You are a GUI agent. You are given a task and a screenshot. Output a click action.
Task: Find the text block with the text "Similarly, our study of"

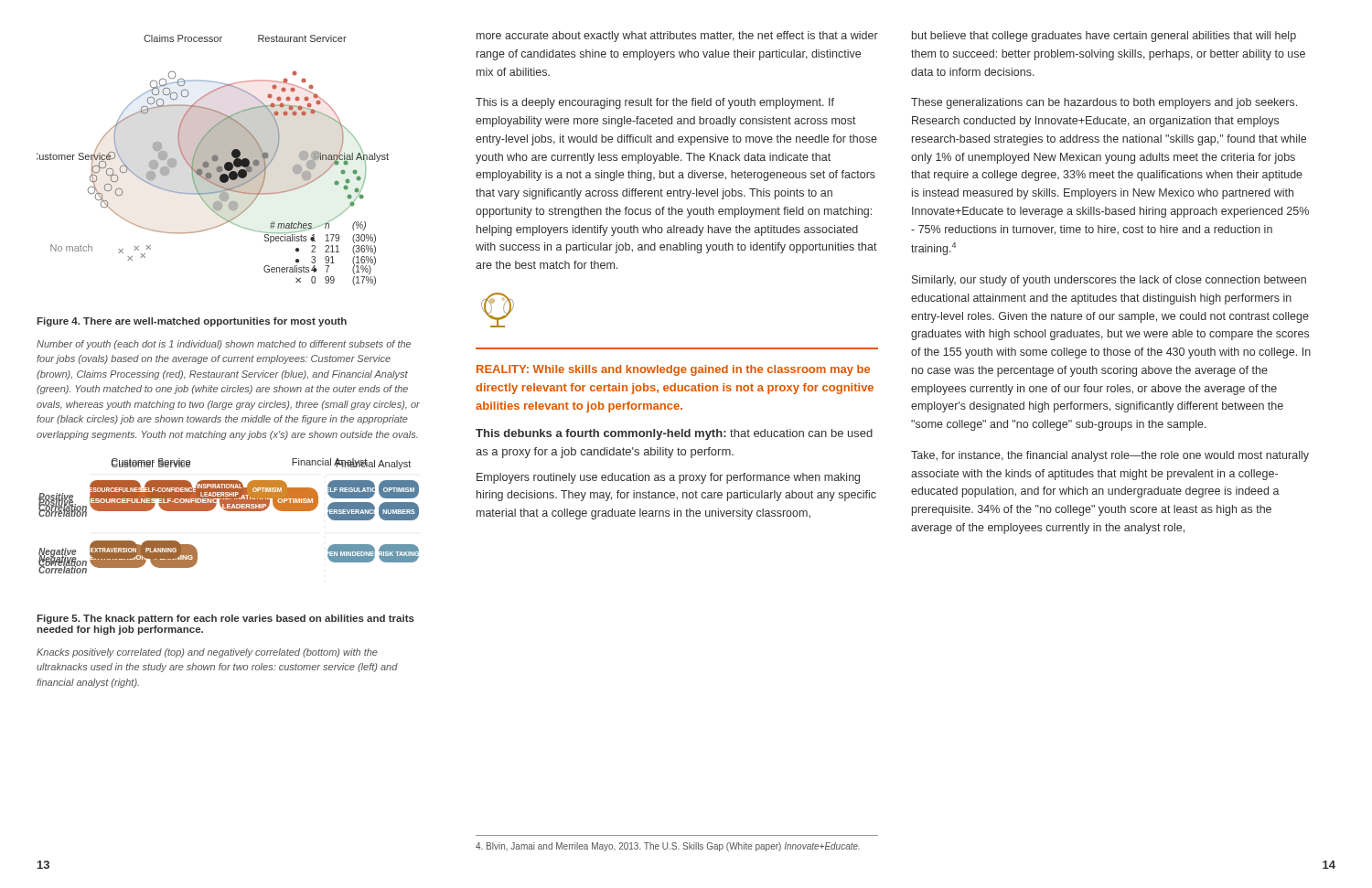(1111, 352)
